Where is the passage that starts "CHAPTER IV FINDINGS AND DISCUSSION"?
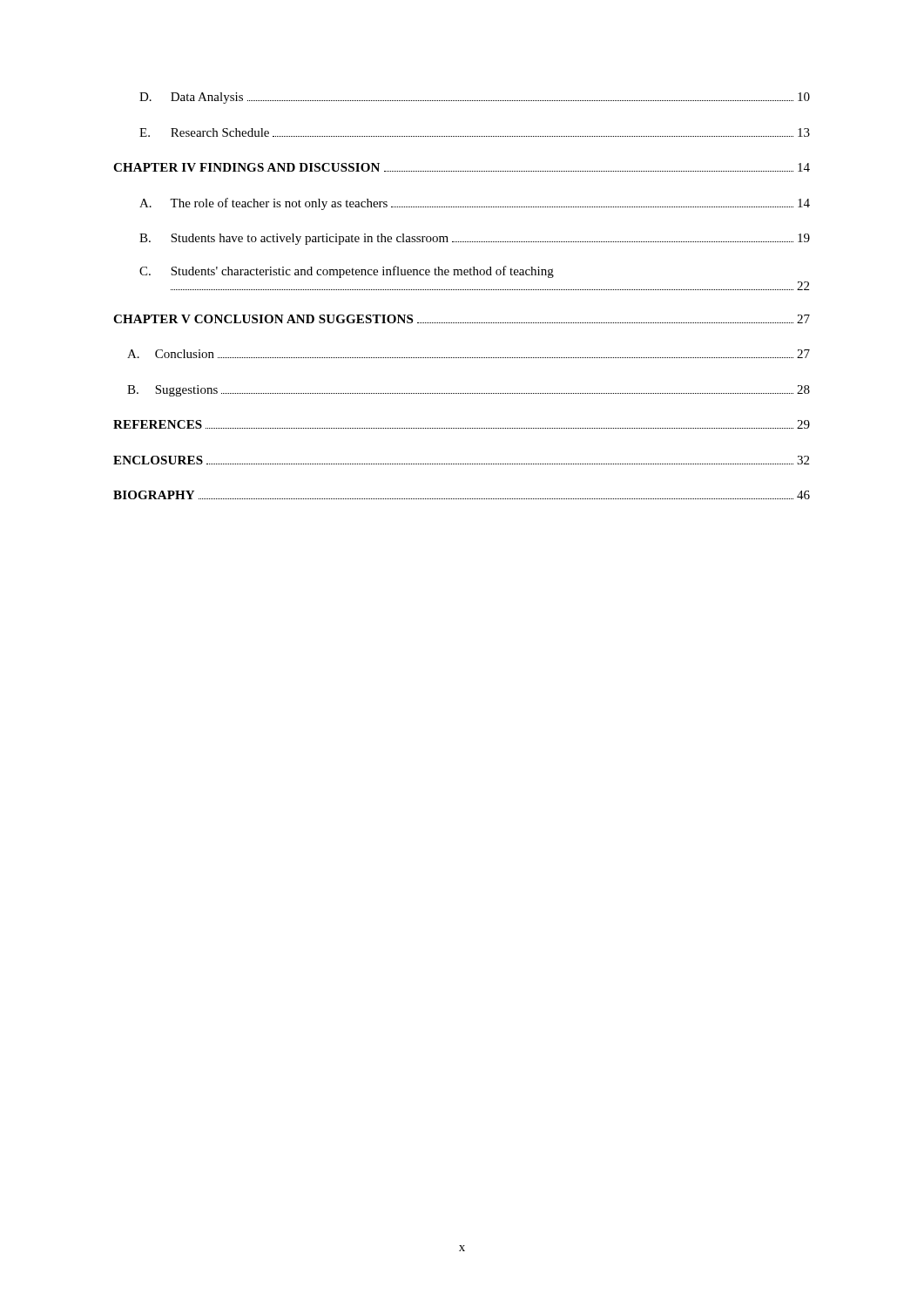Image resolution: width=924 pixels, height=1307 pixels. coord(462,168)
